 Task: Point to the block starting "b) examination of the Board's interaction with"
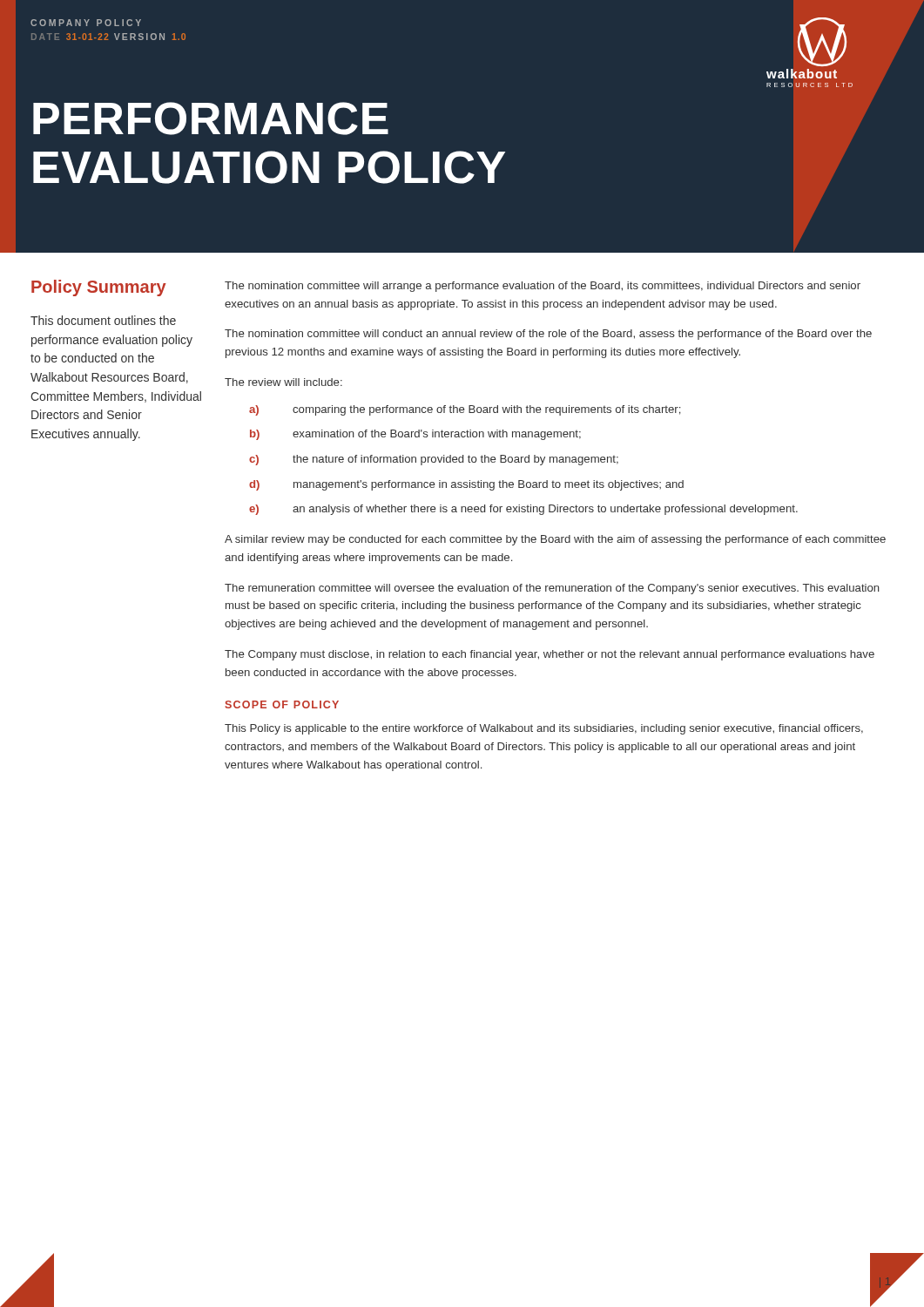[x=403, y=435]
